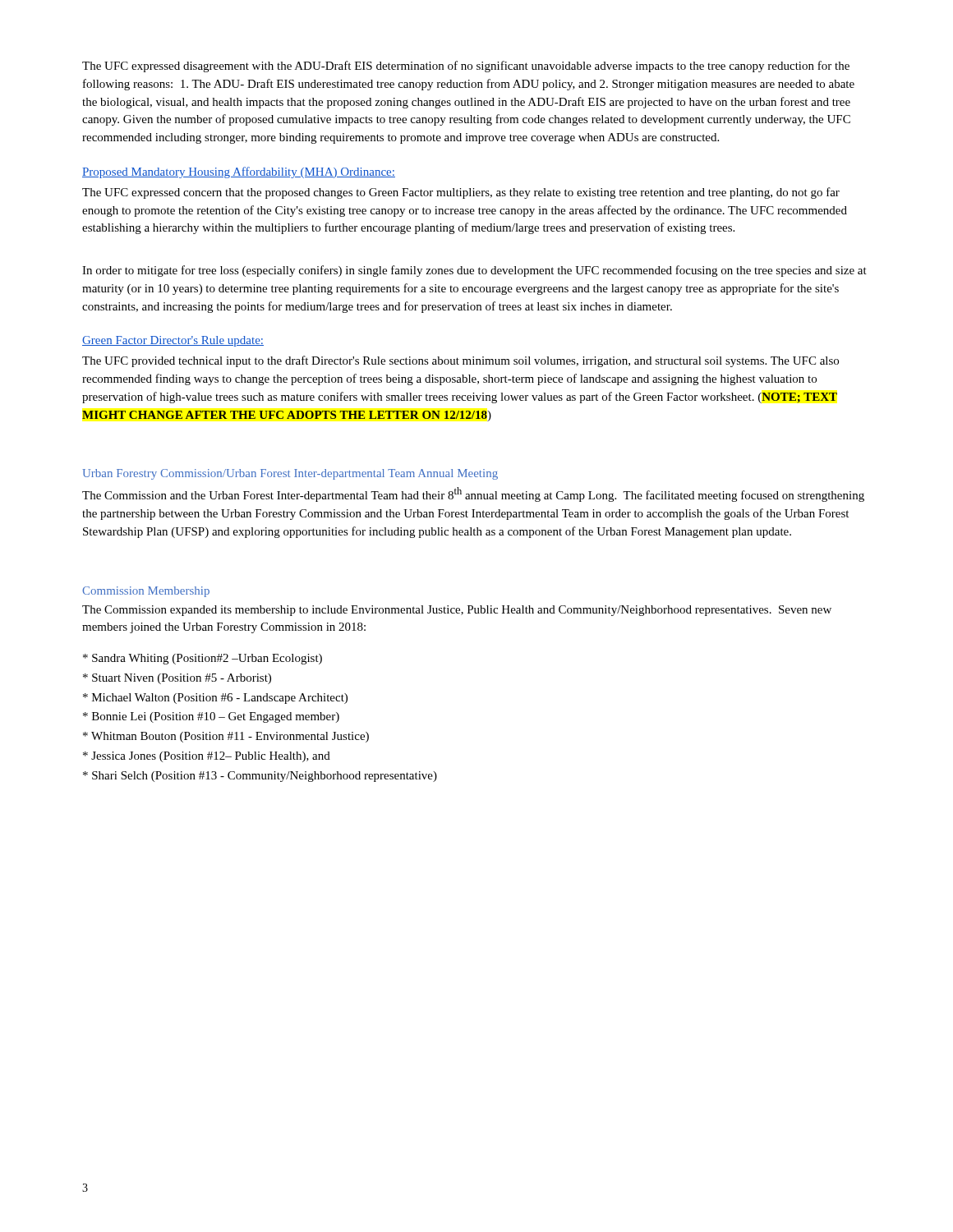953x1232 pixels.
Task: Find the block on this page that starts "The UFC expressed concern that the"
Action: (x=465, y=210)
